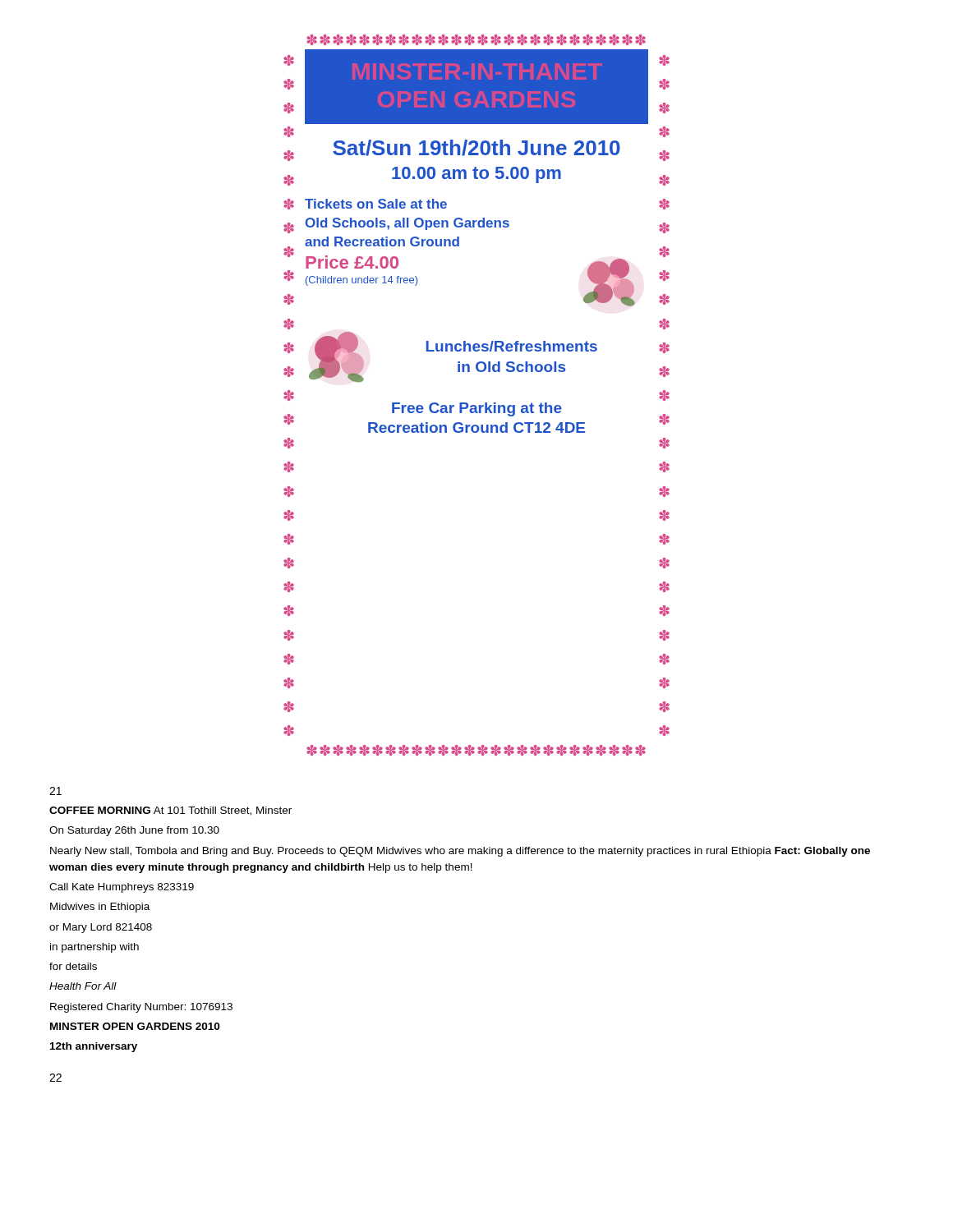Click the passage that begins "COFFEE MORNING At 101 Tothill Street,"

[171, 810]
